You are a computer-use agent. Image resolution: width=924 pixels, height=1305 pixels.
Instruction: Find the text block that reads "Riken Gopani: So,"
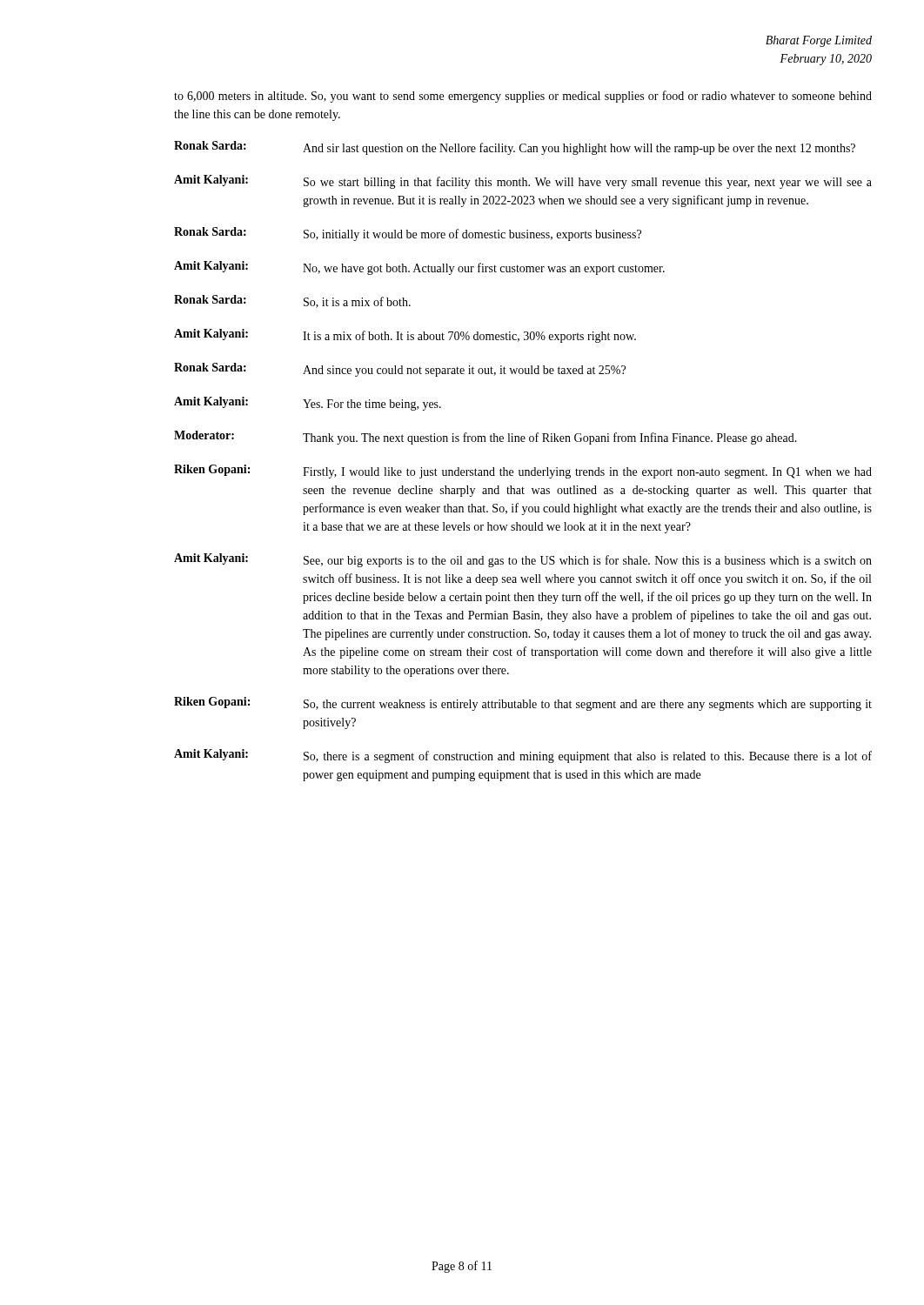[x=523, y=713]
